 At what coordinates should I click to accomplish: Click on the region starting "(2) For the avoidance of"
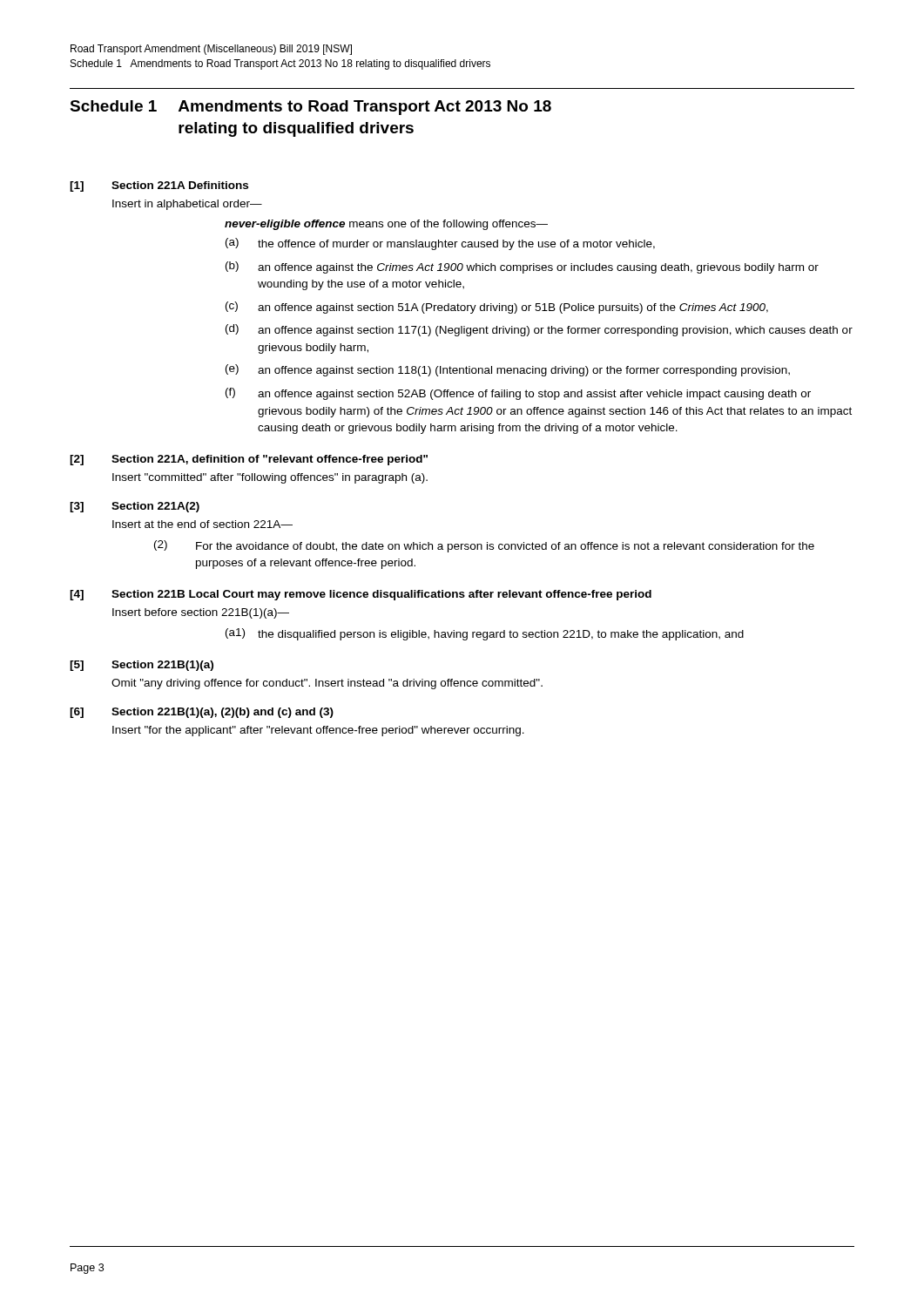pos(504,554)
